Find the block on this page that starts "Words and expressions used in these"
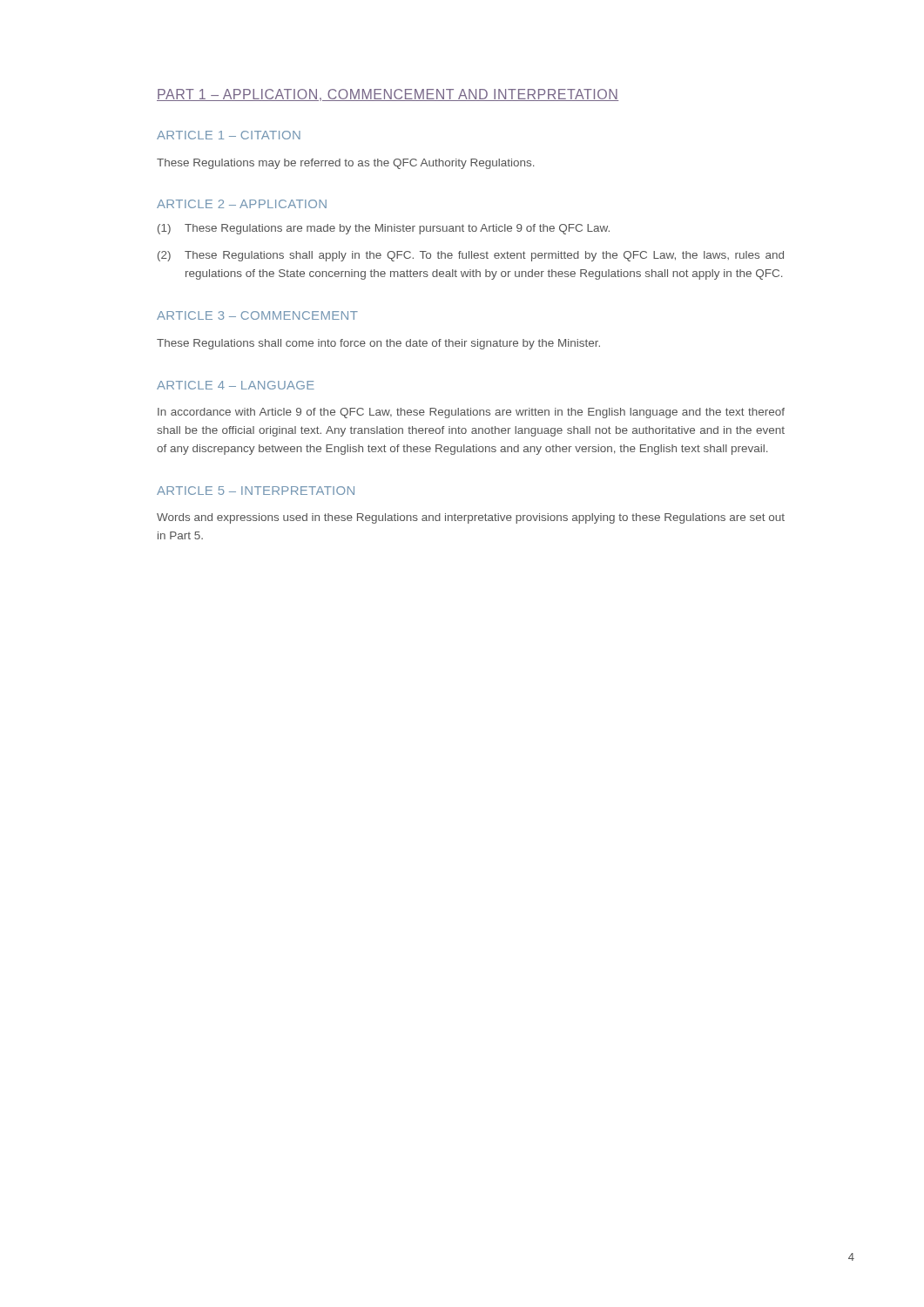 pyautogui.click(x=471, y=527)
